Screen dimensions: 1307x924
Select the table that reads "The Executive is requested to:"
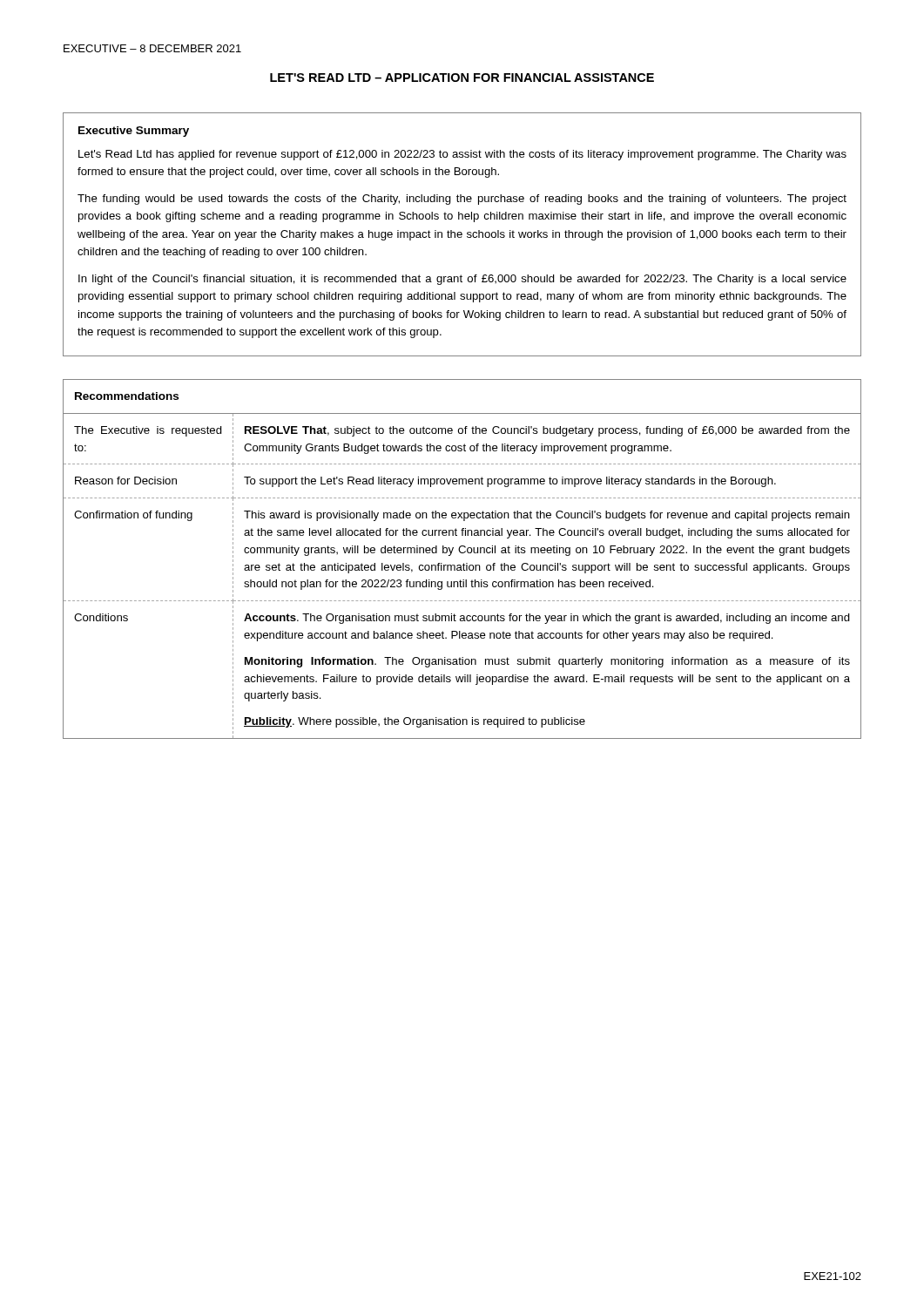[x=462, y=559]
